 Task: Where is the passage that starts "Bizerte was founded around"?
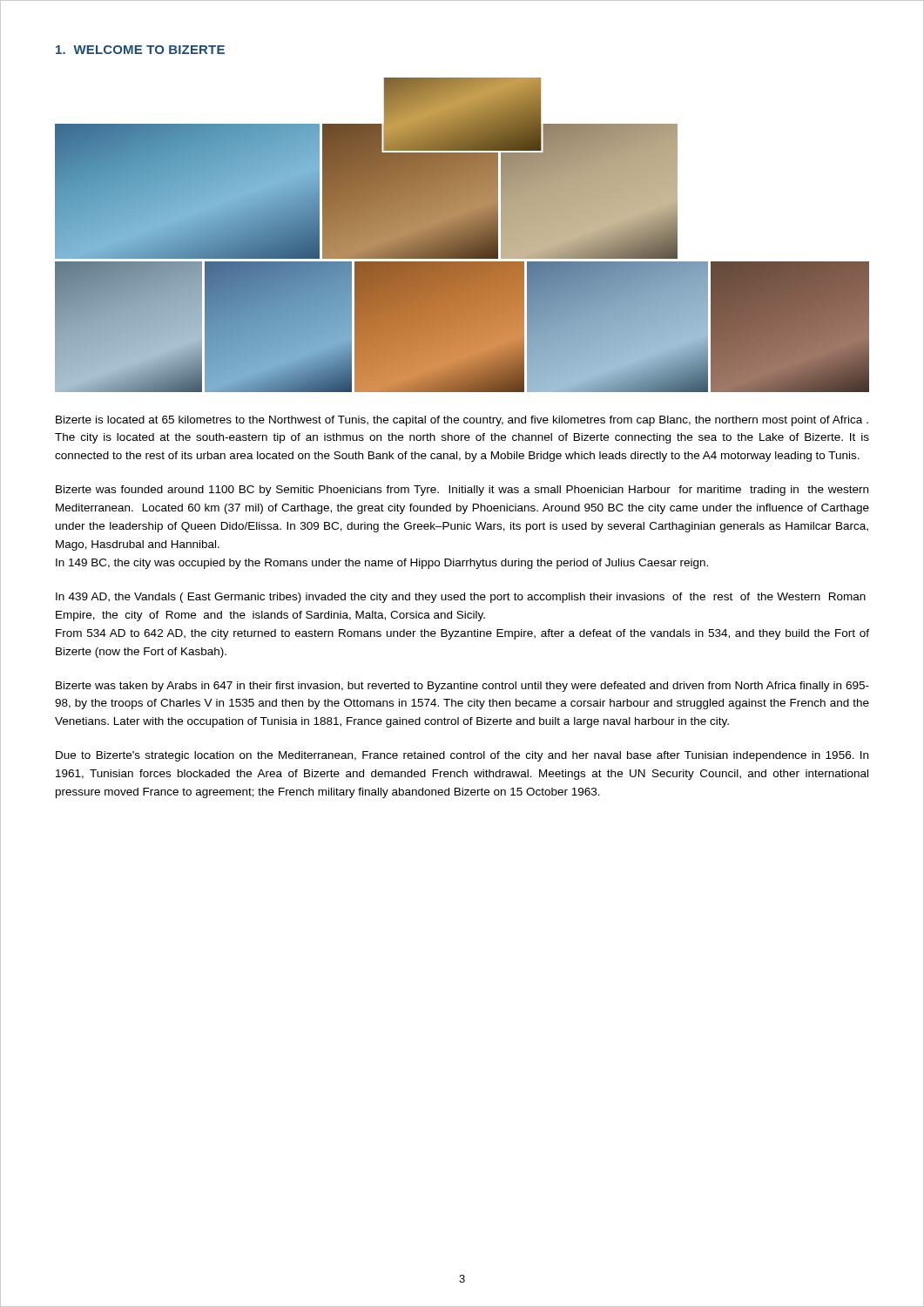(x=462, y=526)
